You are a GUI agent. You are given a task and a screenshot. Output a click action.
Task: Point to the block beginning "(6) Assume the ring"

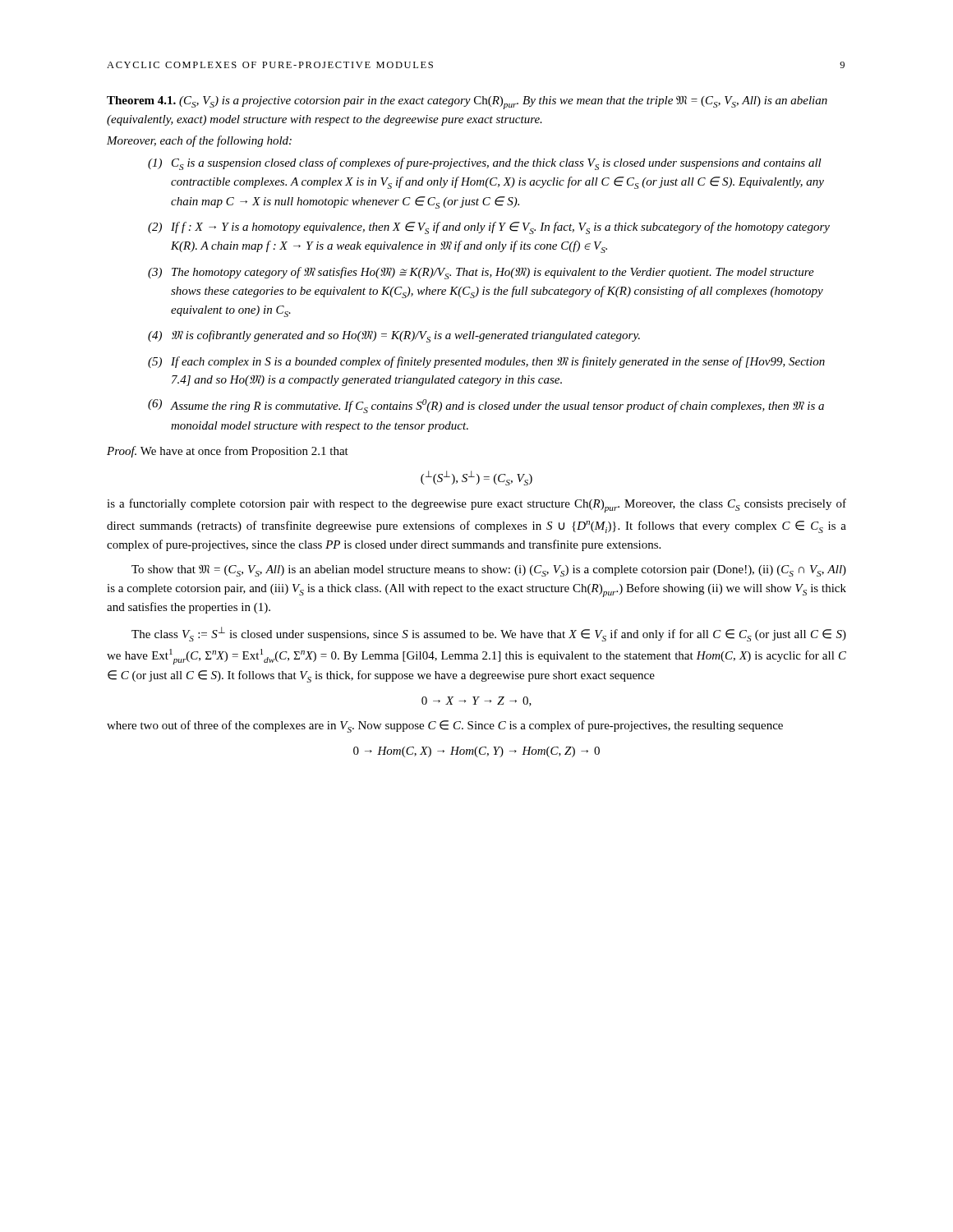pos(497,415)
